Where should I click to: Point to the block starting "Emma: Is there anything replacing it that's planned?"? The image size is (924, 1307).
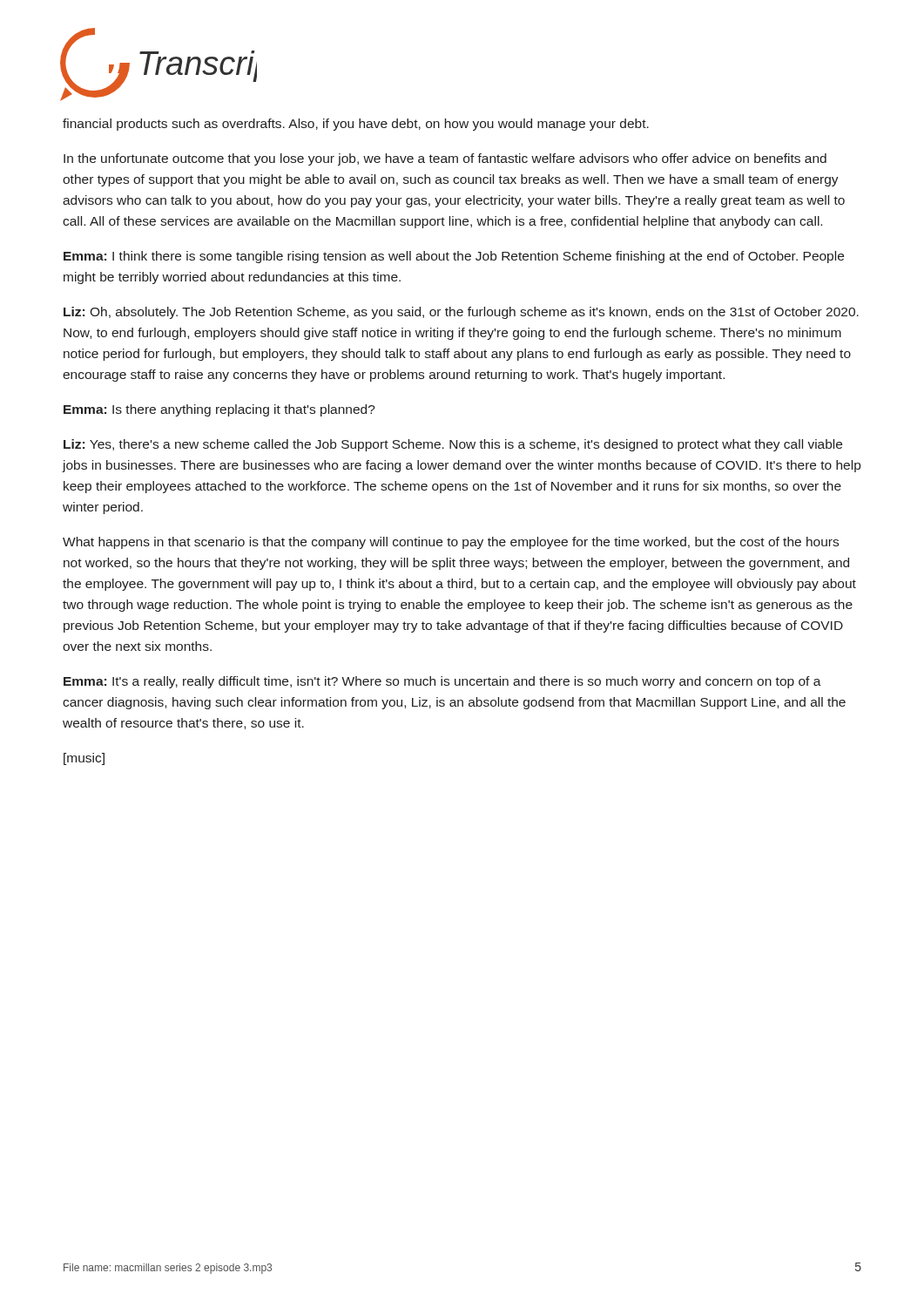pyautogui.click(x=219, y=410)
